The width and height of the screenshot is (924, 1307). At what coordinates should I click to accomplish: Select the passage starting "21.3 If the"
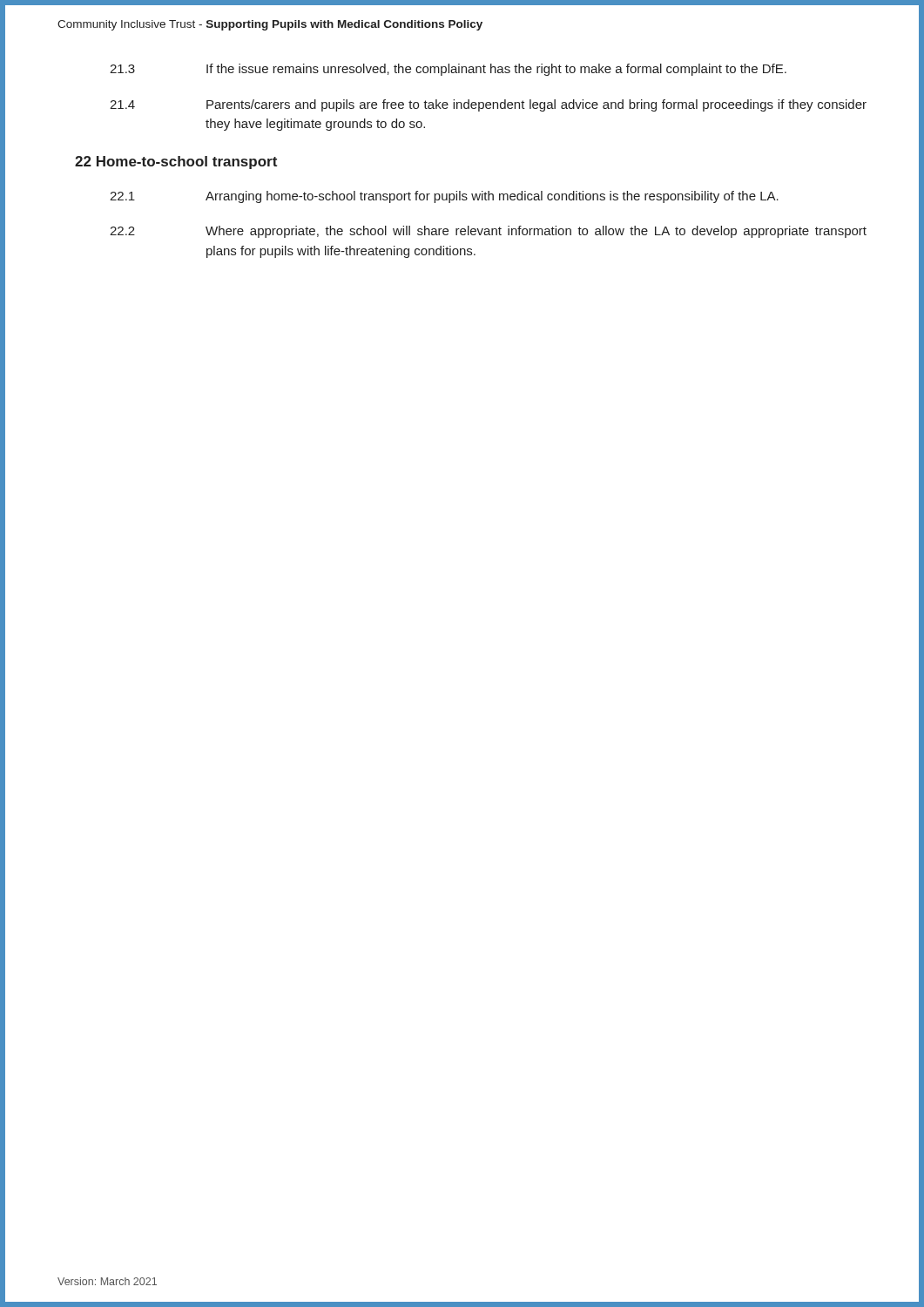click(x=462, y=69)
